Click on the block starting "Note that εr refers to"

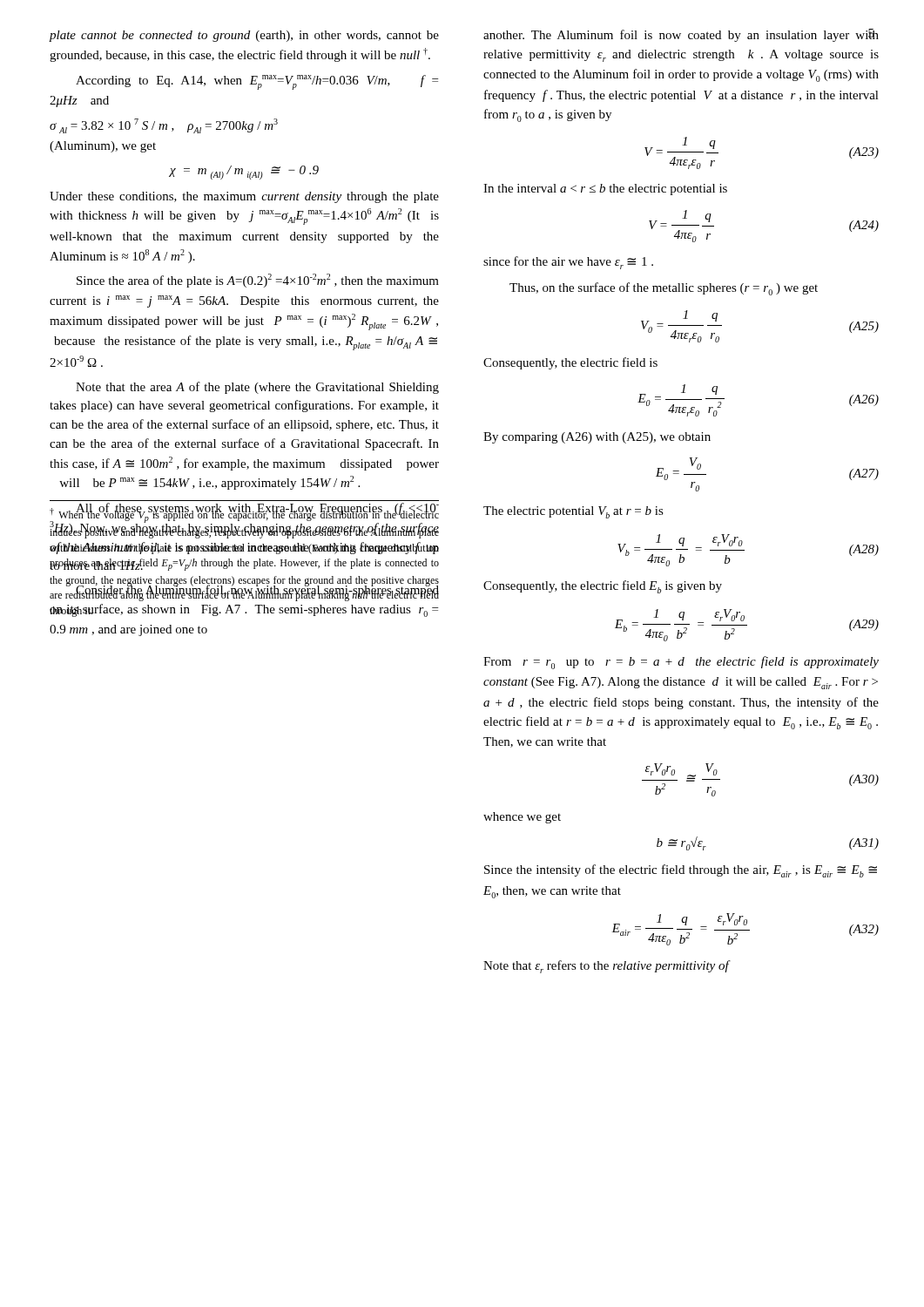[681, 967]
